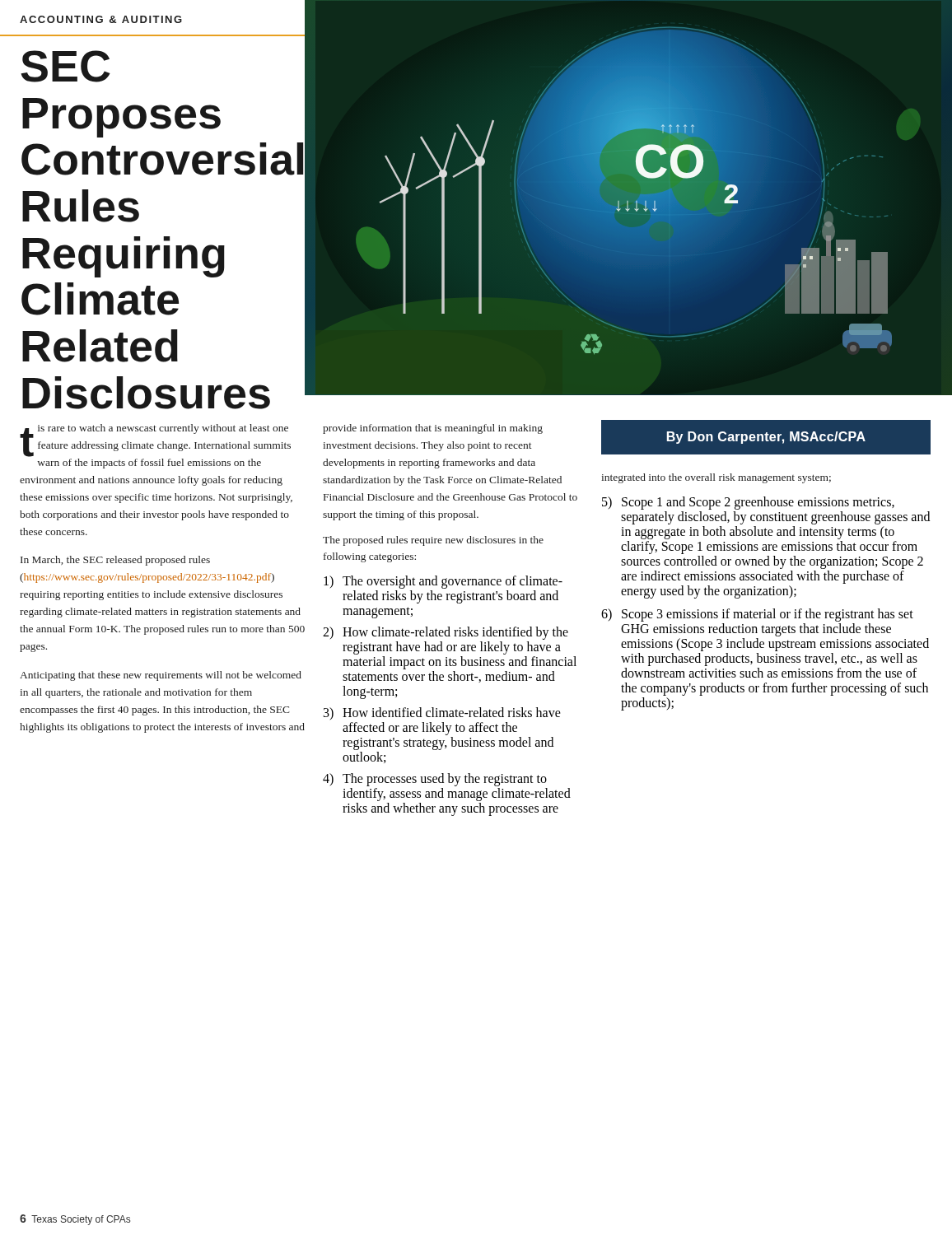Find the region starting "2) How climate-related risks identified by the registrant"
This screenshot has width=952, height=1235.
[450, 662]
